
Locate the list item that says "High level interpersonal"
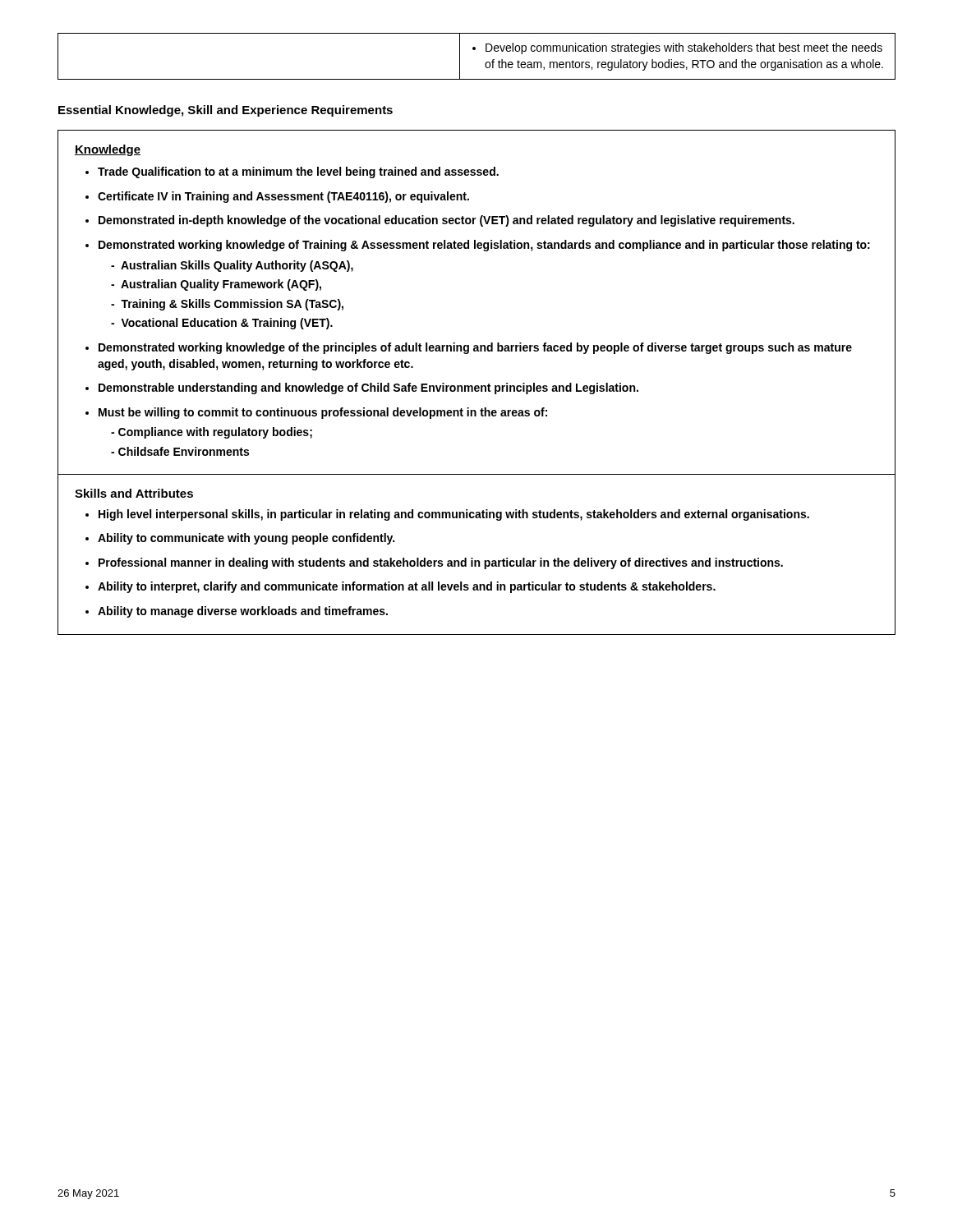pos(476,514)
